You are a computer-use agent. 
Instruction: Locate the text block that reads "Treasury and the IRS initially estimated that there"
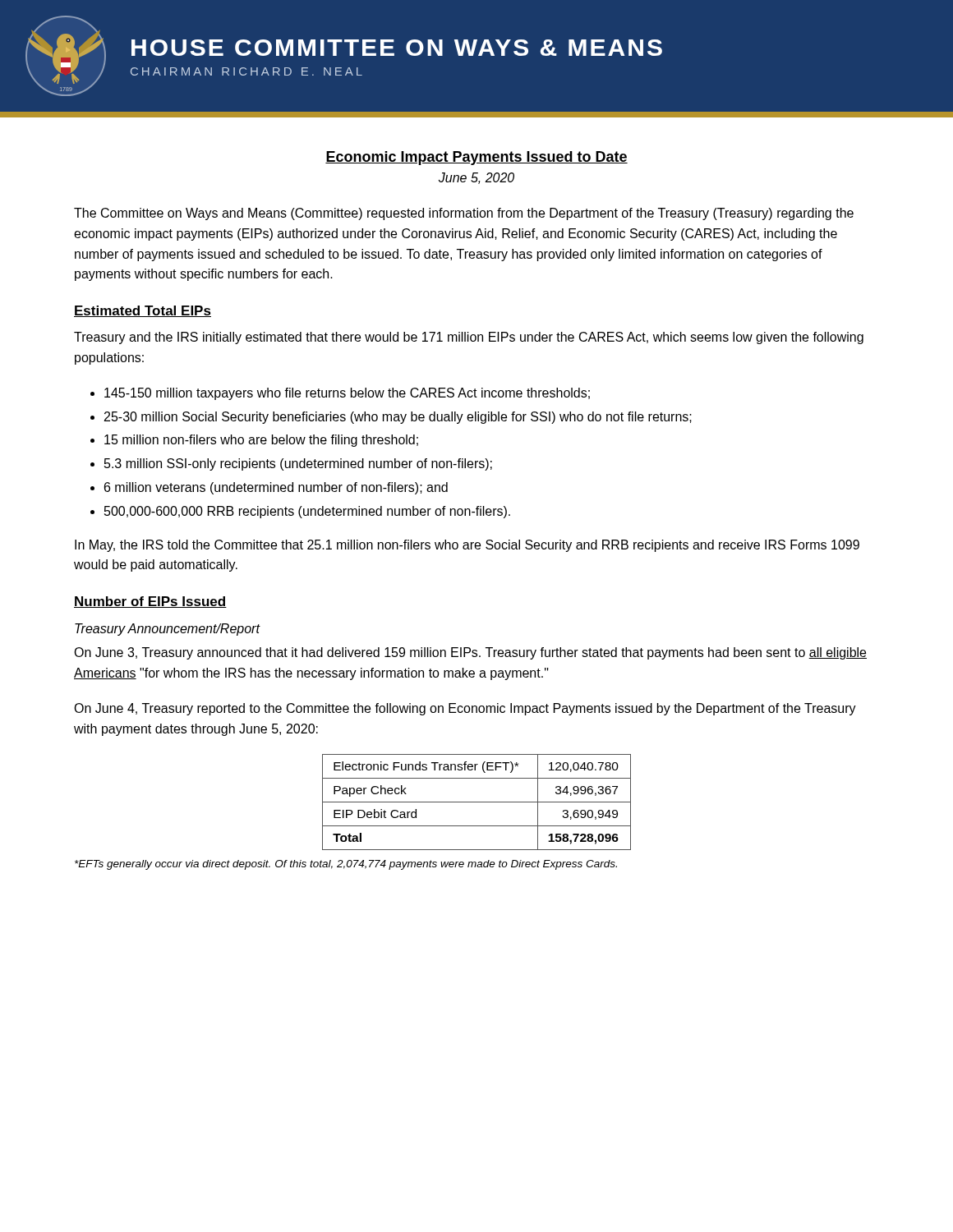(x=469, y=347)
